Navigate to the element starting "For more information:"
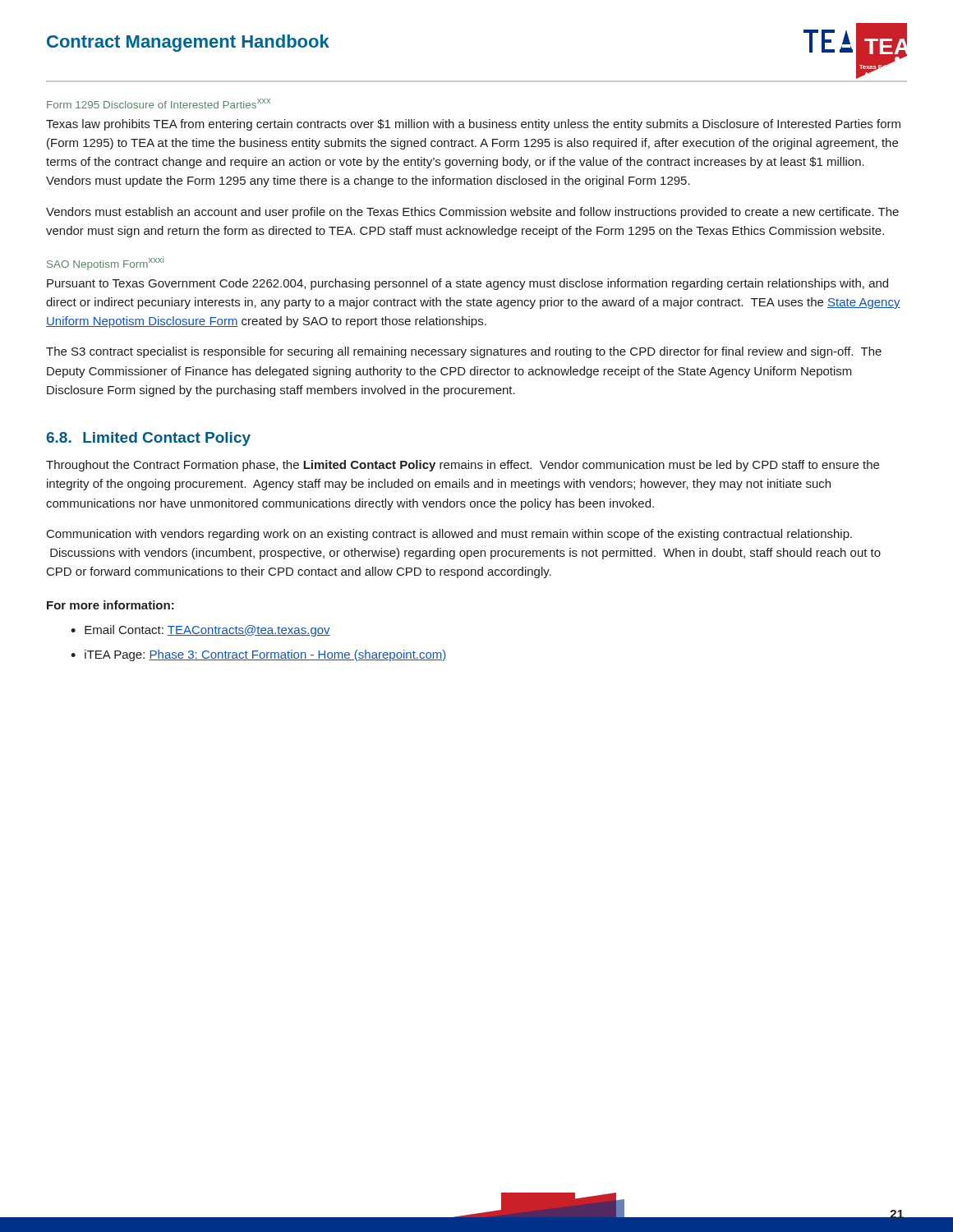 [110, 604]
